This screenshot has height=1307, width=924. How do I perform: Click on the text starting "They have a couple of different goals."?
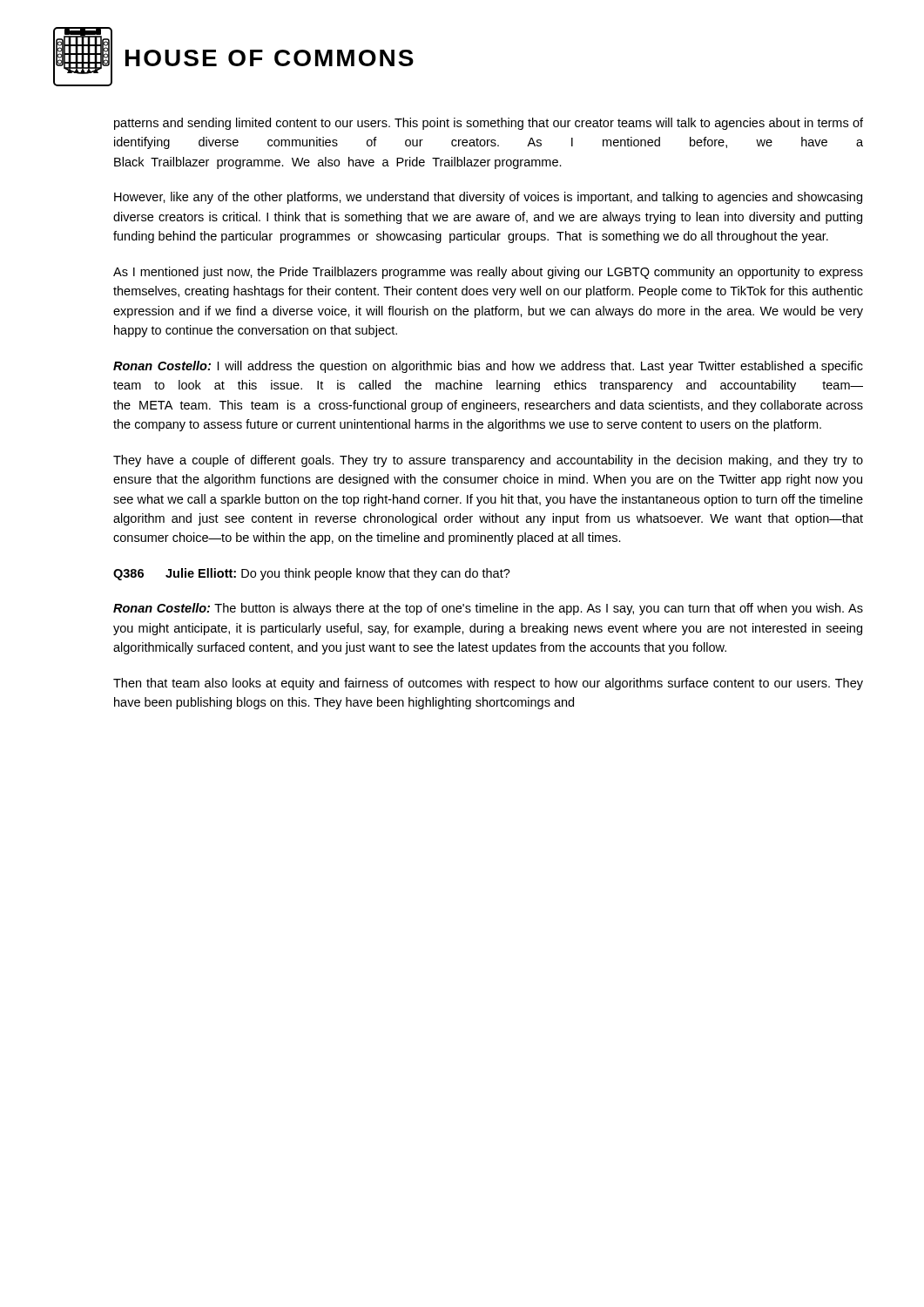pos(488,499)
